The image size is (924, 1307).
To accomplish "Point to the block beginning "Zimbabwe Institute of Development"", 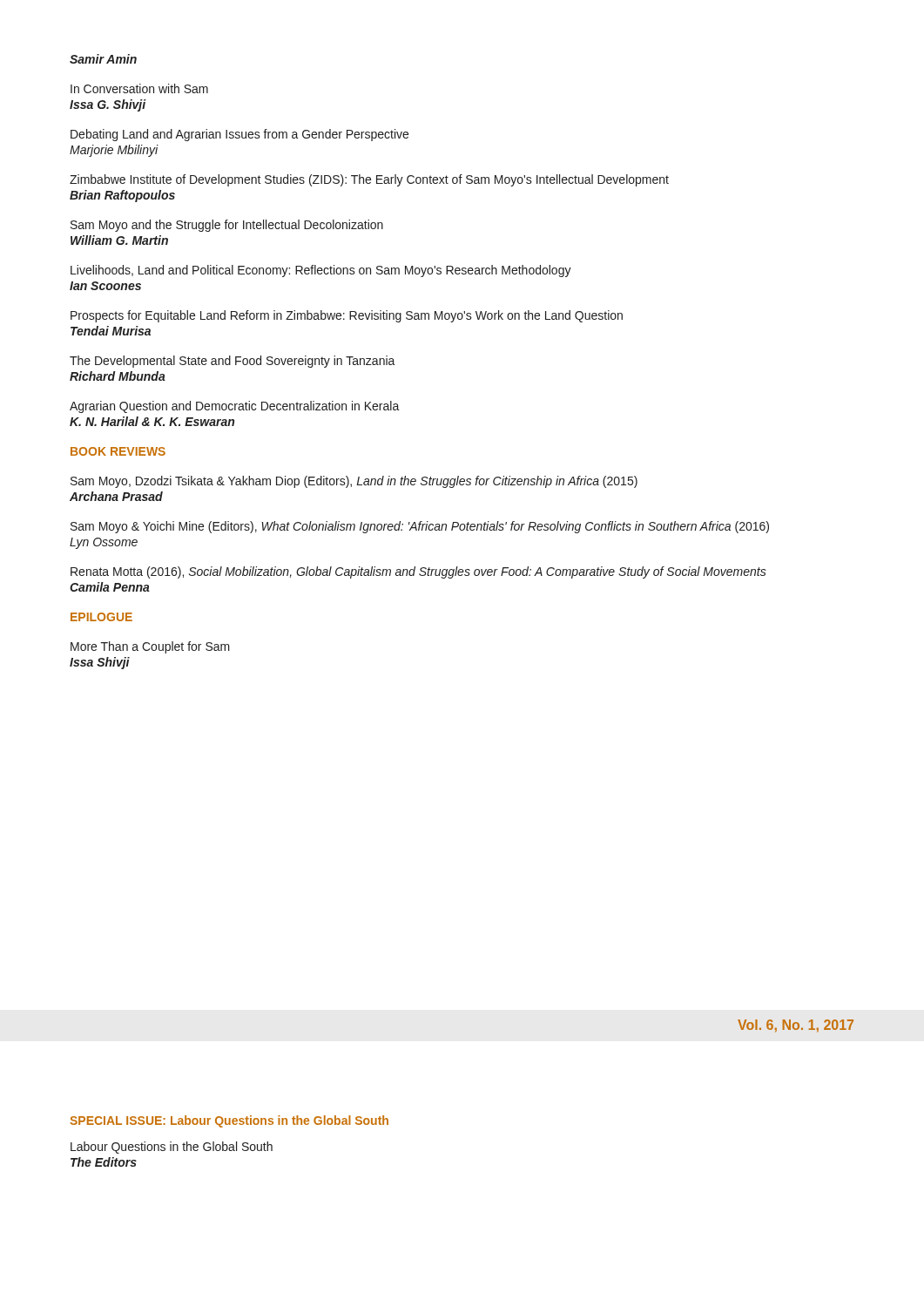I will point(462,187).
